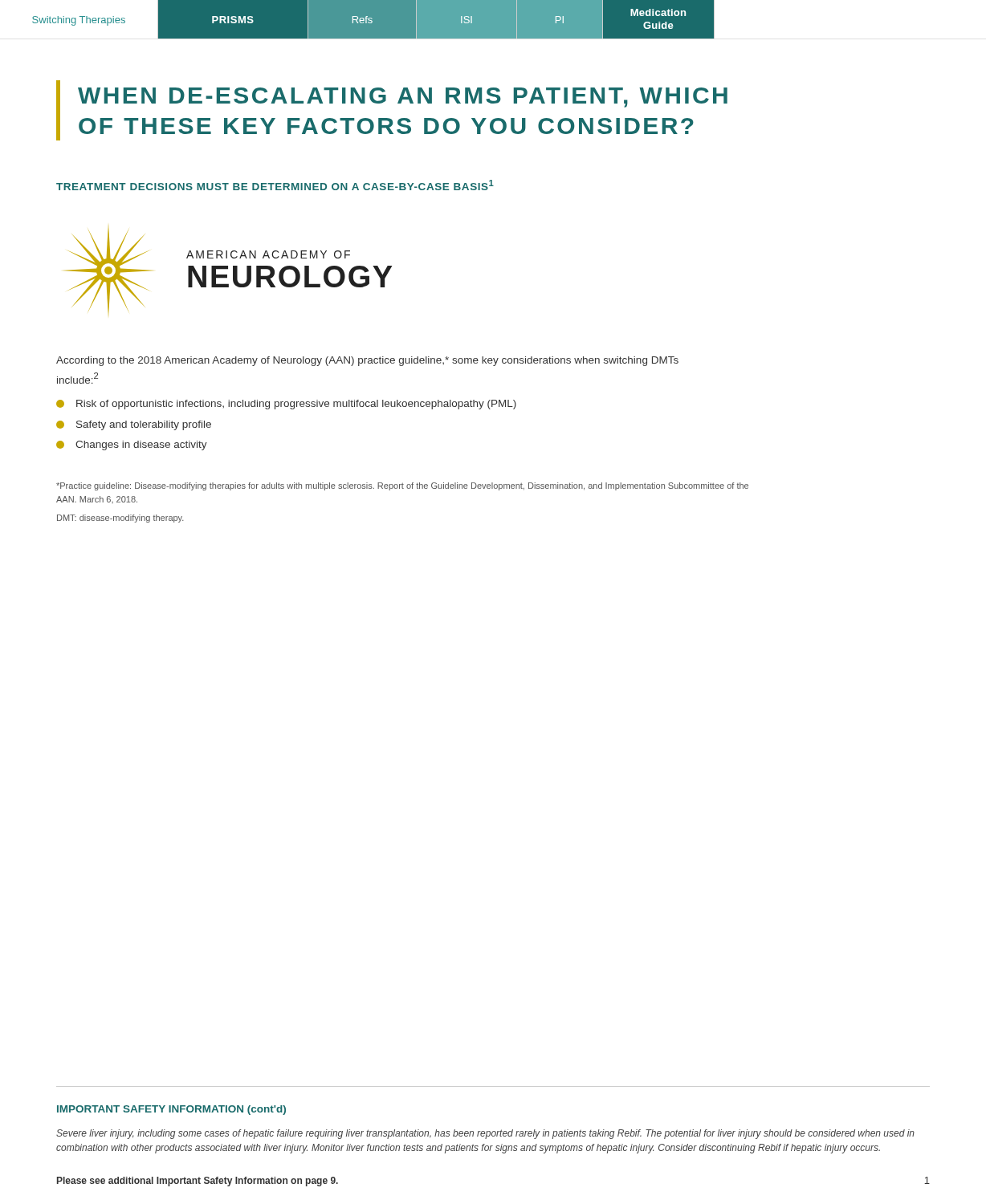Locate the text "DMT: disease-modifying therapy."
The image size is (986, 1204).
[120, 518]
